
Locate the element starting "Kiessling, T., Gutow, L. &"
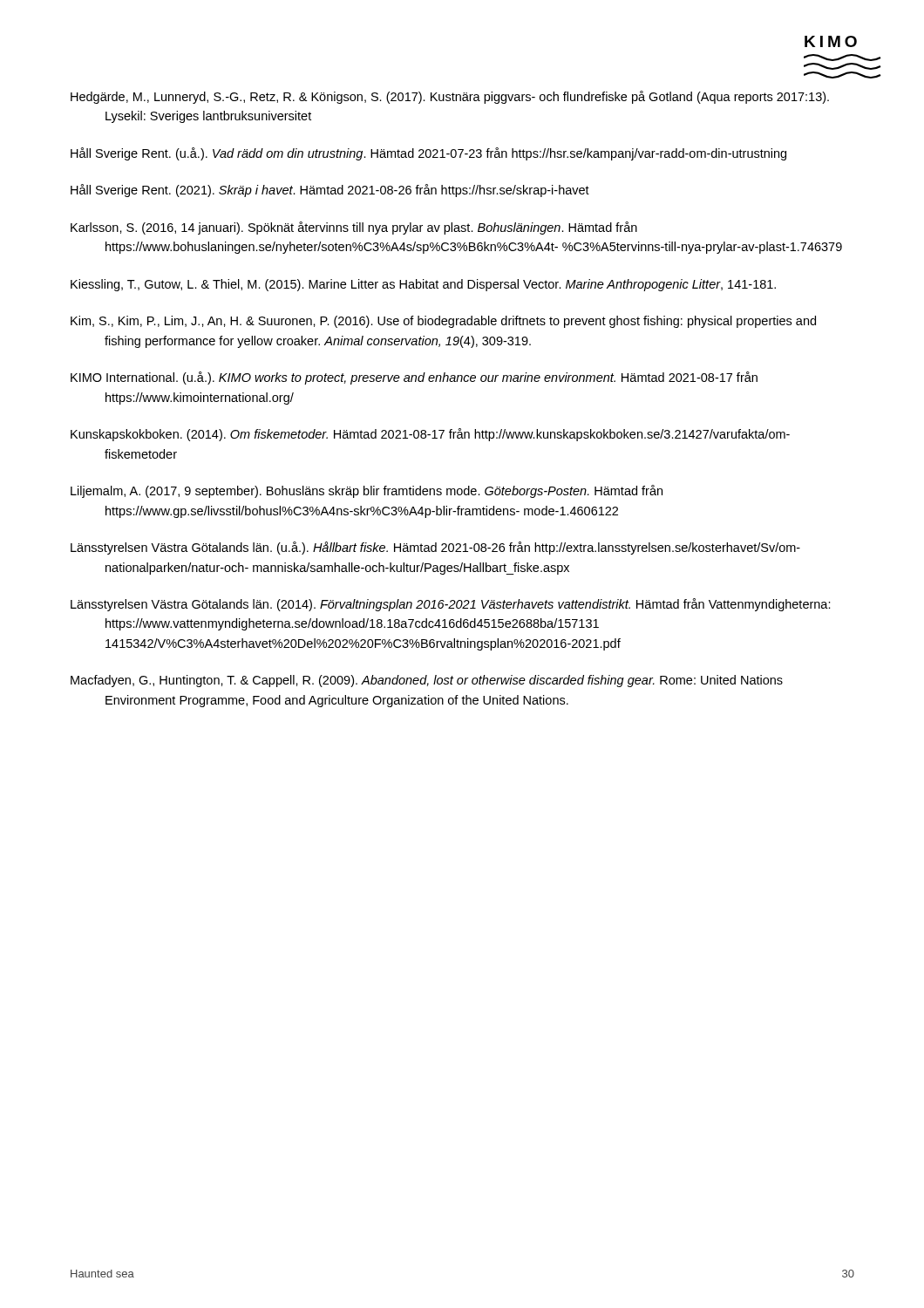pyautogui.click(x=423, y=284)
